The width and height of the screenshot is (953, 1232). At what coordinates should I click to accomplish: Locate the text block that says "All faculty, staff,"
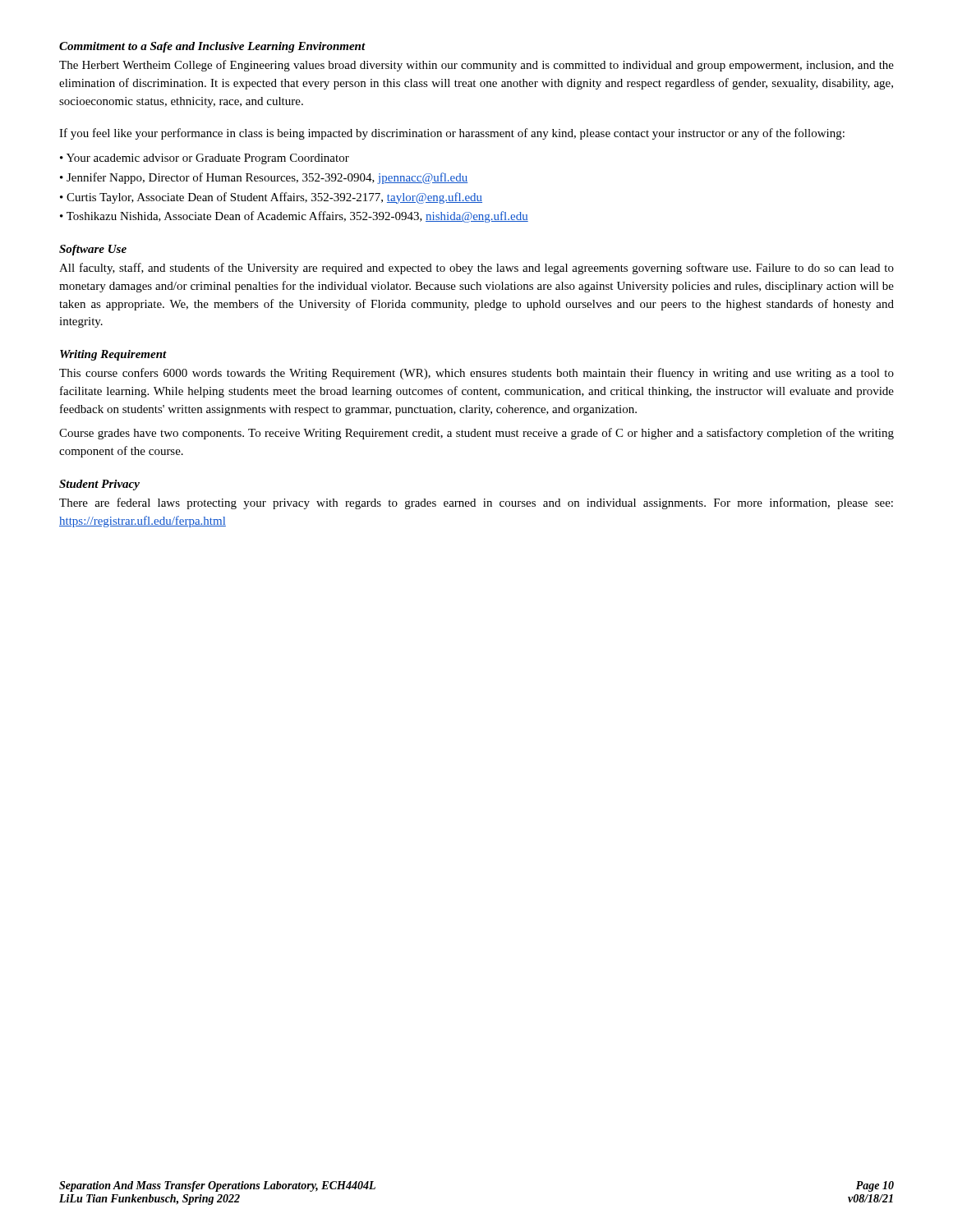pos(476,295)
